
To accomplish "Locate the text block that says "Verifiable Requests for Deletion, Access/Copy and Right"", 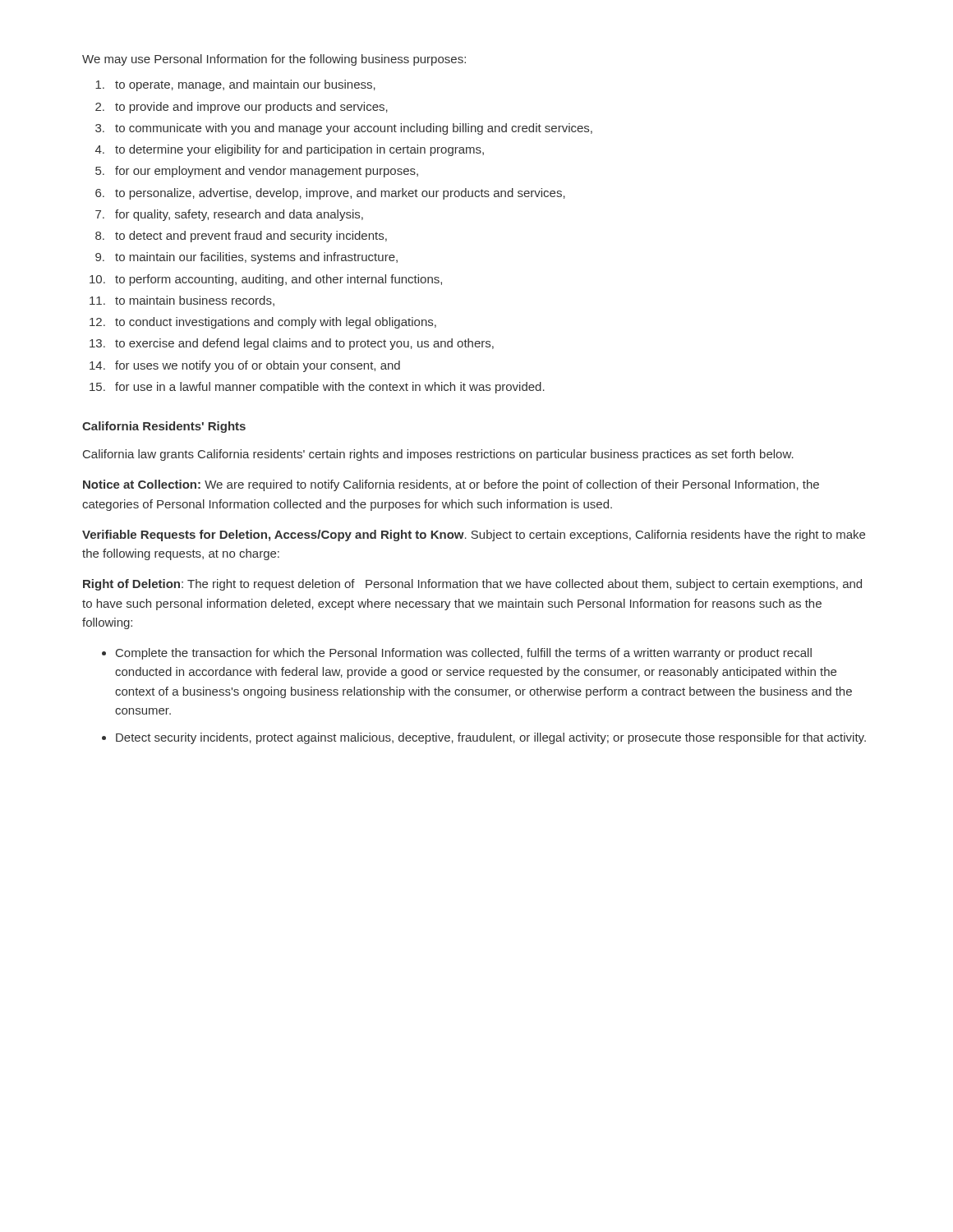I will pyautogui.click(x=474, y=544).
